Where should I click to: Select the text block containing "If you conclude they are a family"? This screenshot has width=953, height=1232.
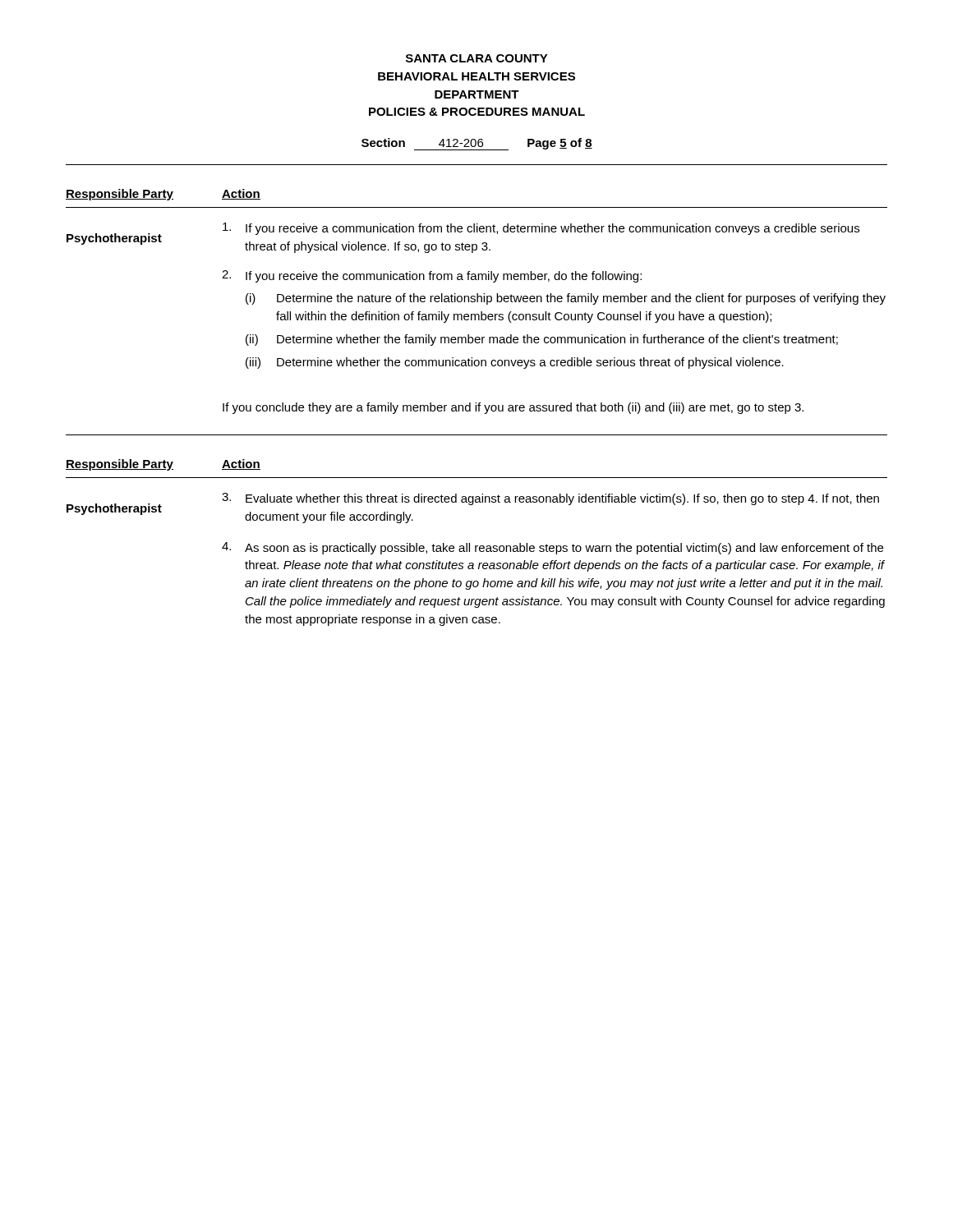(513, 407)
